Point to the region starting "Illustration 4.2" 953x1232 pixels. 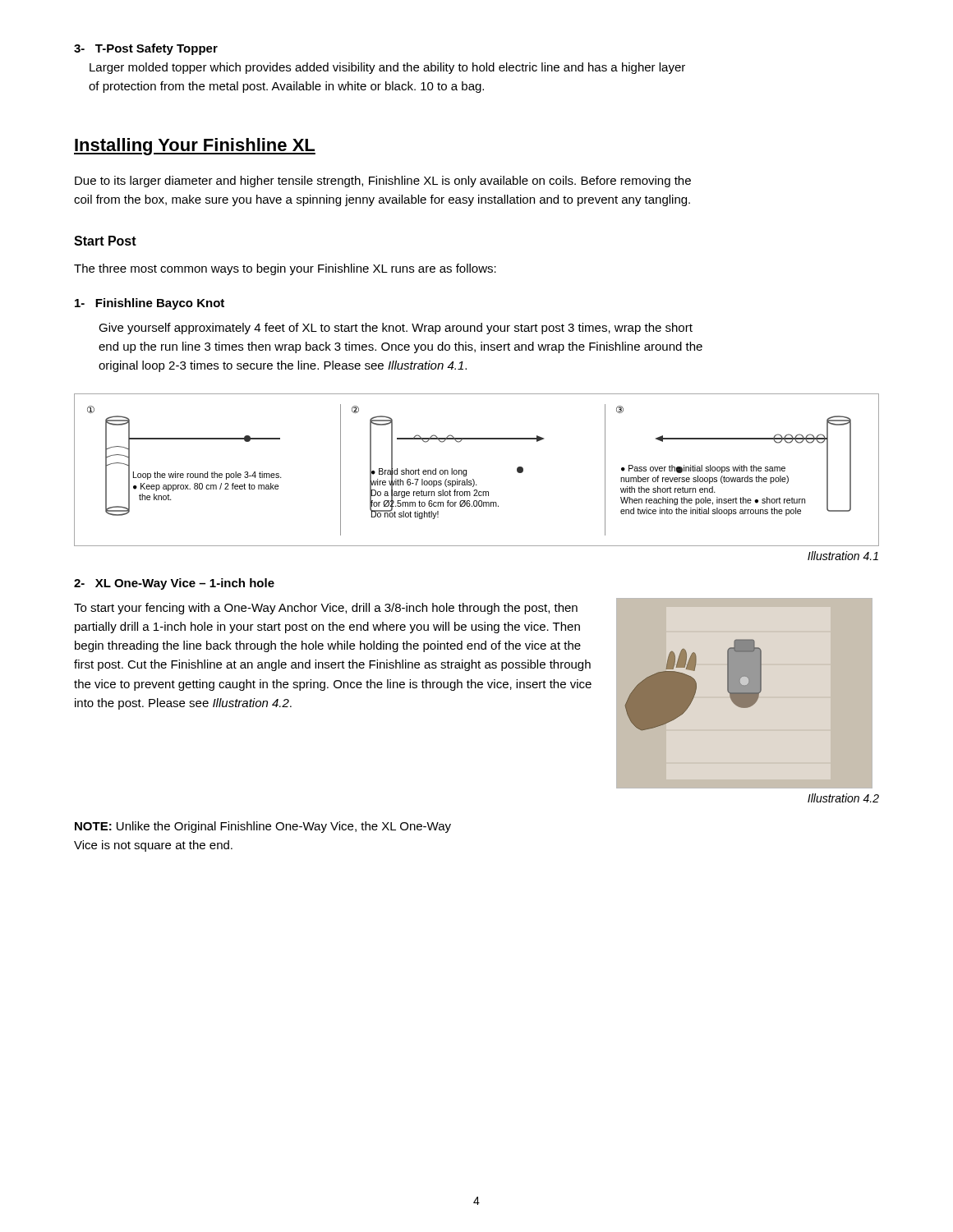843,798
